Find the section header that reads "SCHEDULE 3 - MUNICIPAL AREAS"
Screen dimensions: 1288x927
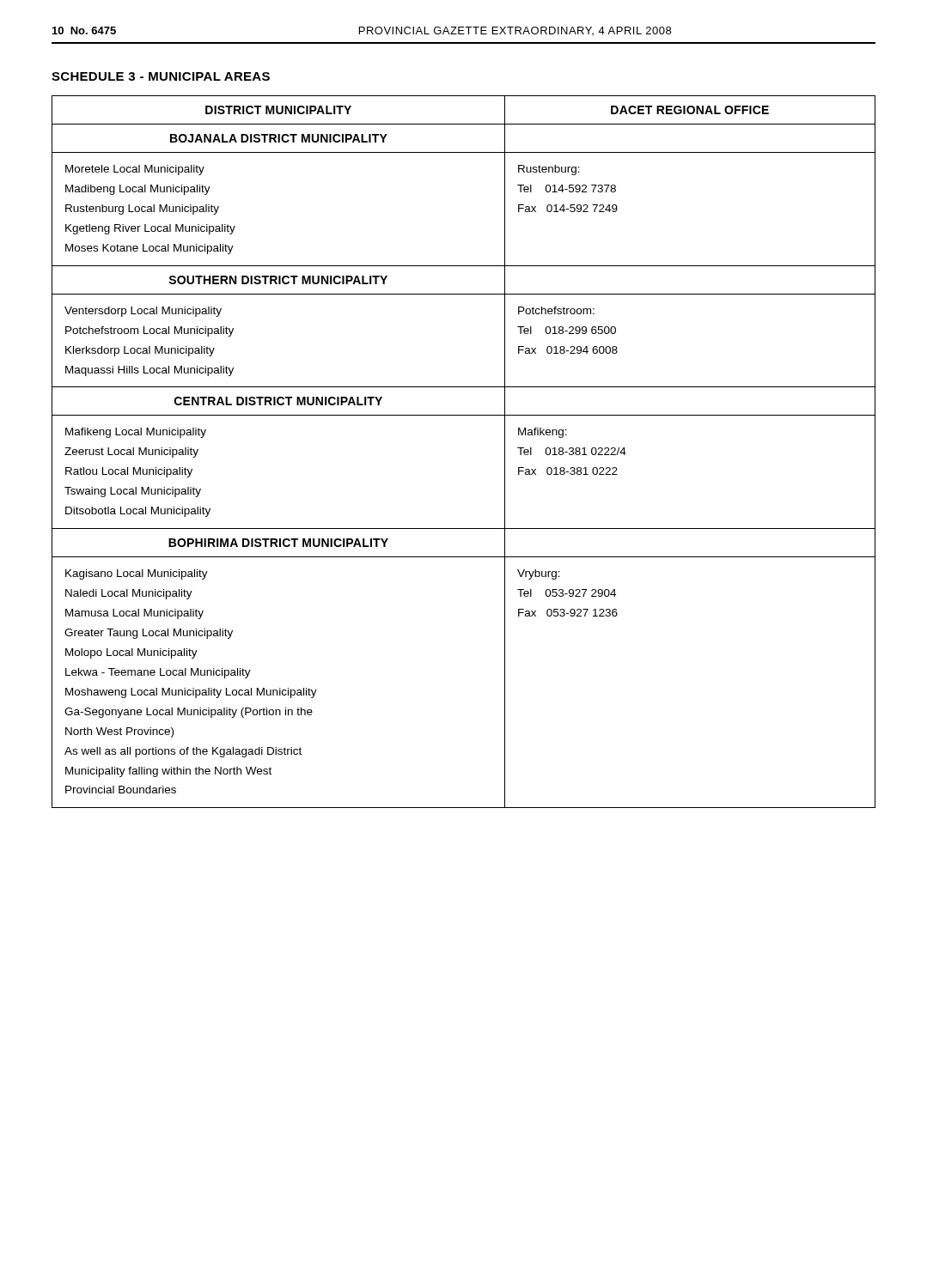161,76
